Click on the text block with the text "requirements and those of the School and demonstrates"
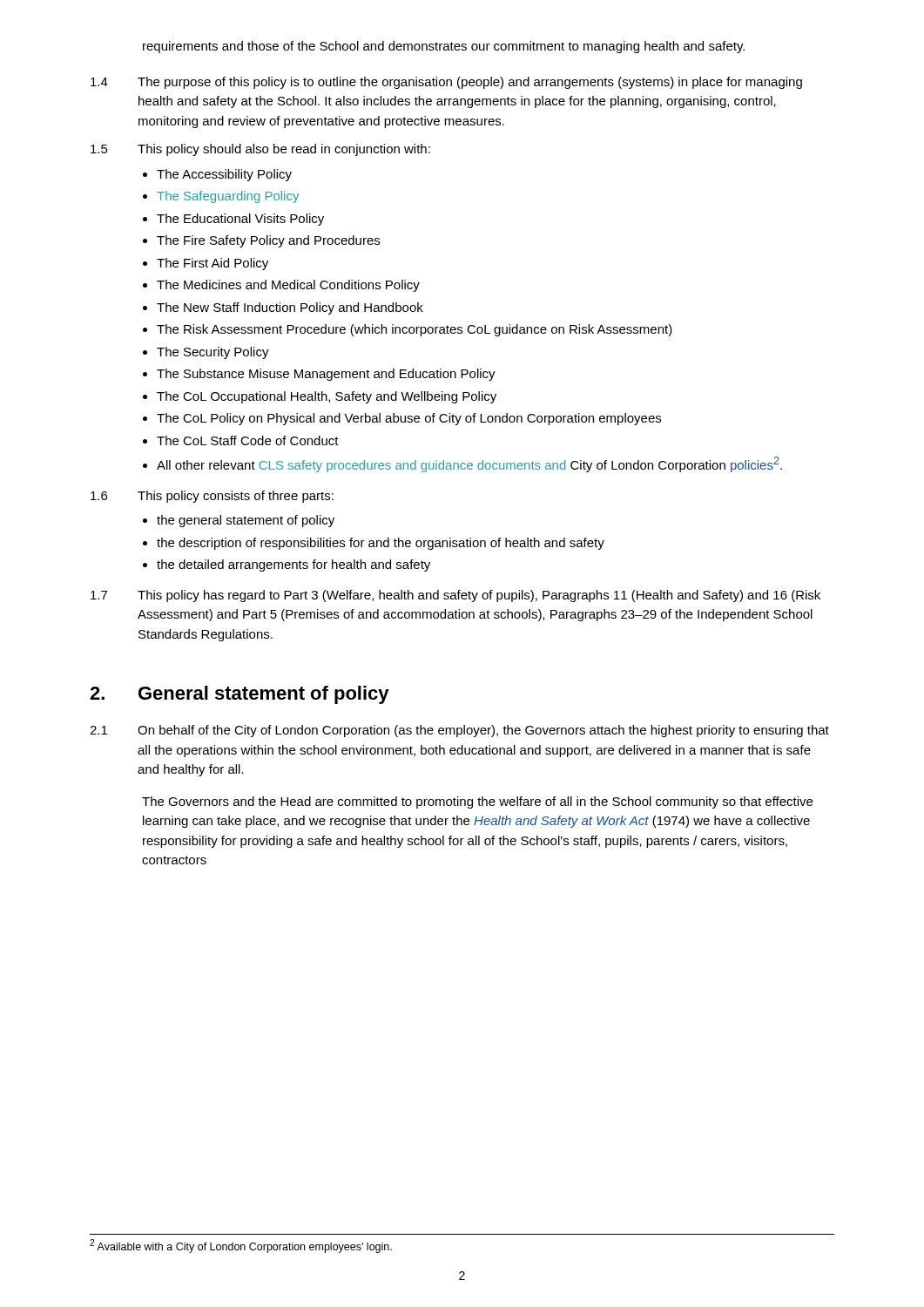 click(x=444, y=46)
